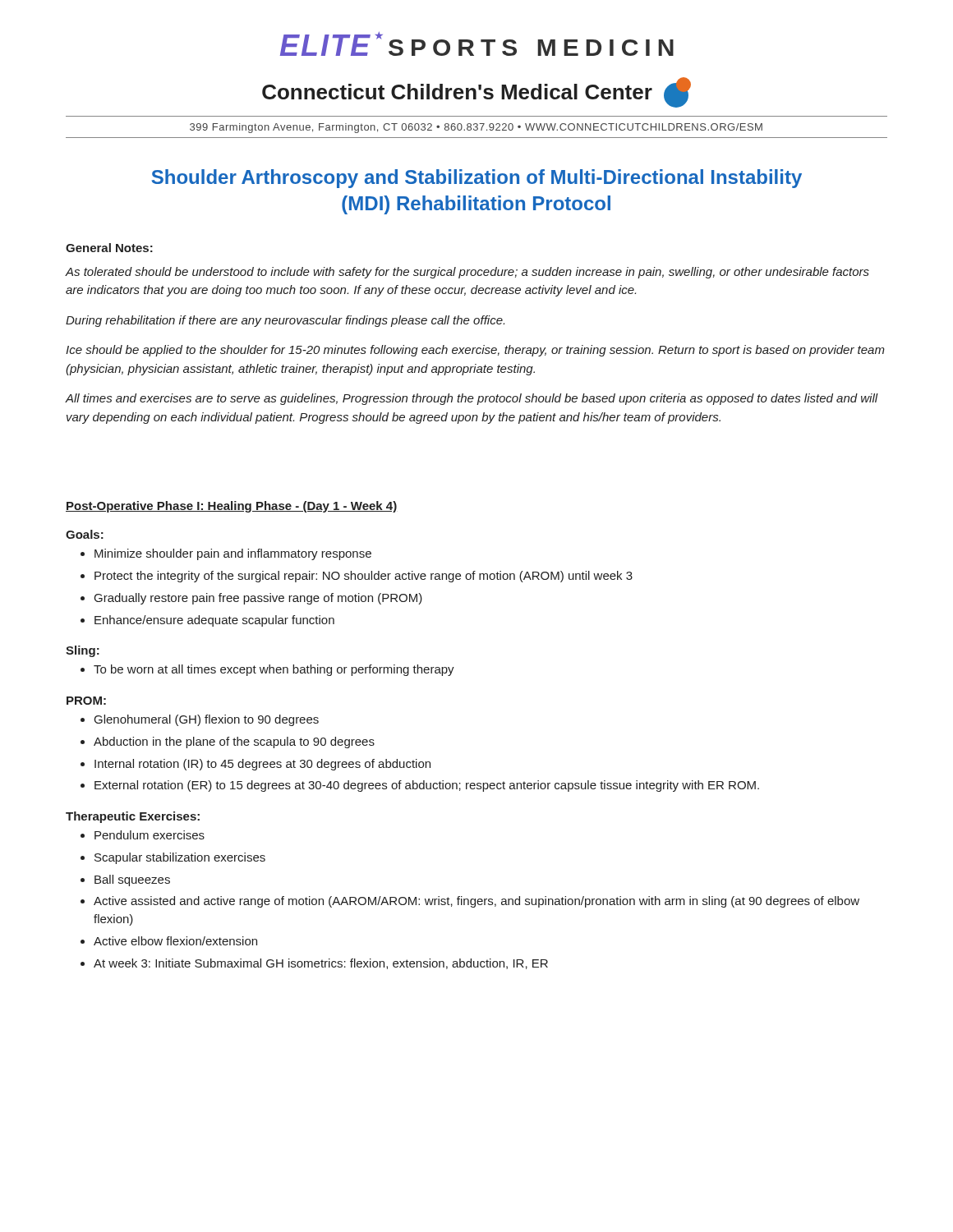Viewport: 953px width, 1232px height.
Task: Find the section header with the text "Post-Operative Phase I: Healing Phase"
Action: (231, 506)
